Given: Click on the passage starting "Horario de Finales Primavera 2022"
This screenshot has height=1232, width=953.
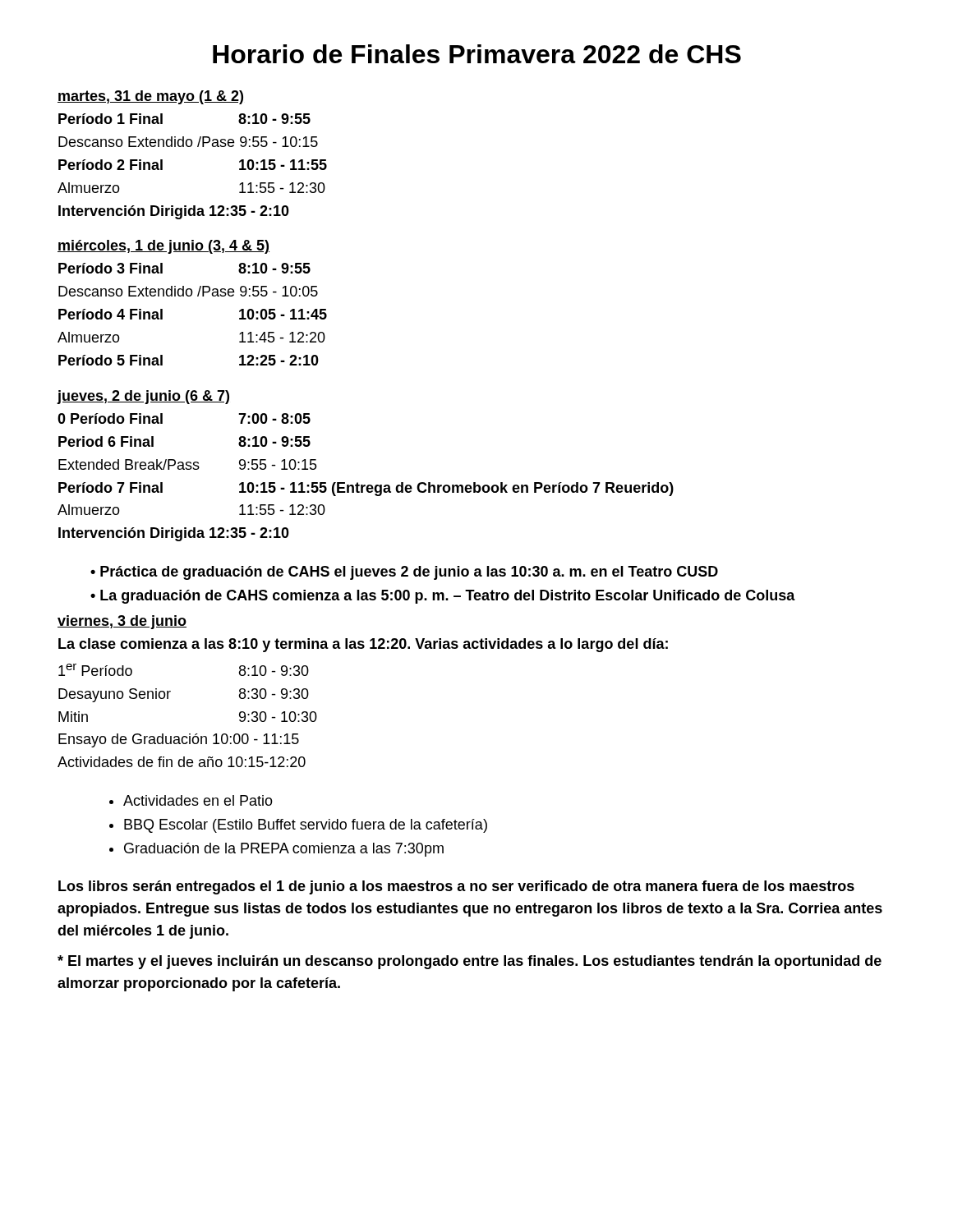Looking at the screenshot, I should tap(476, 55).
